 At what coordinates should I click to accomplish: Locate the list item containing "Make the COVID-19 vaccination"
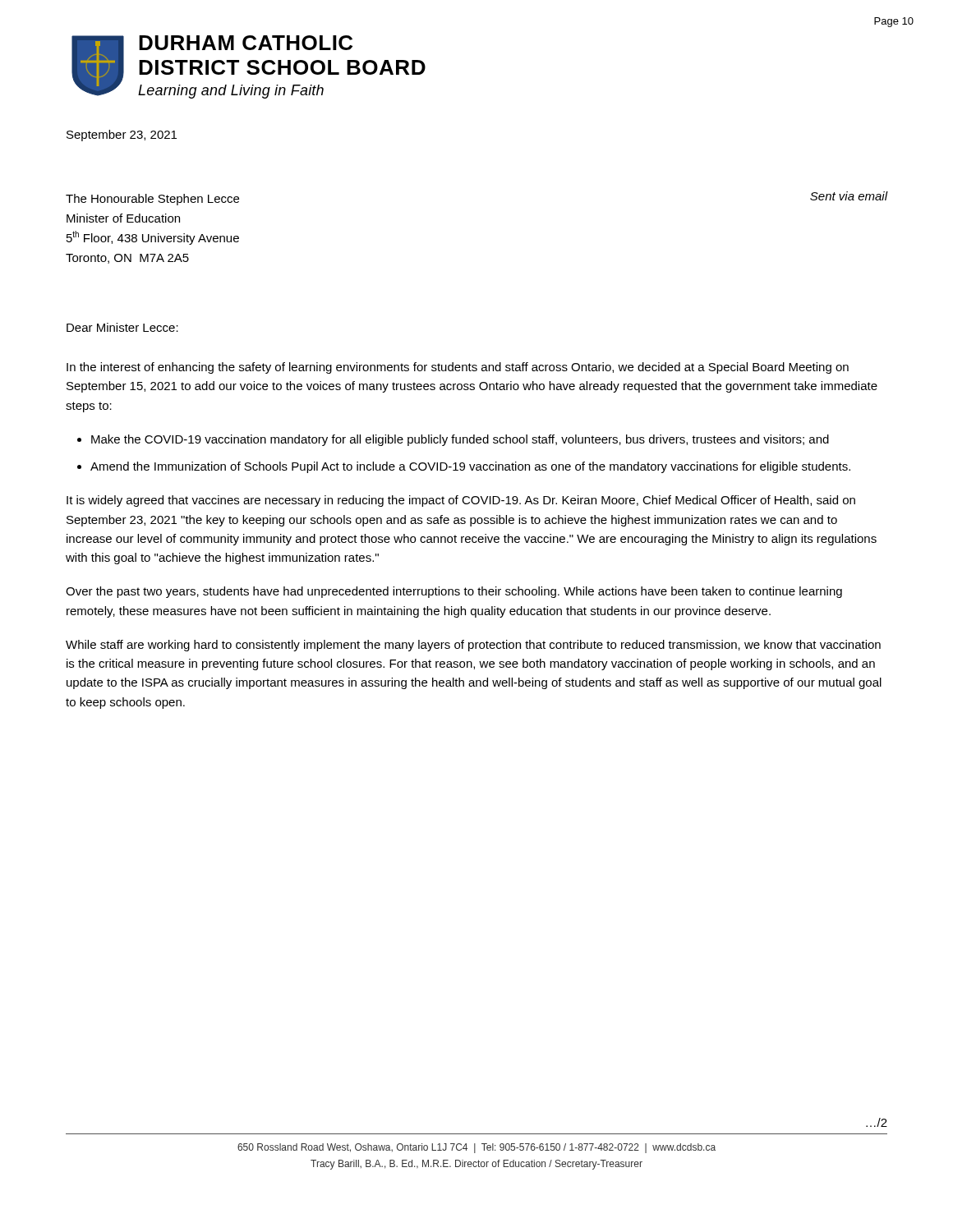[460, 439]
